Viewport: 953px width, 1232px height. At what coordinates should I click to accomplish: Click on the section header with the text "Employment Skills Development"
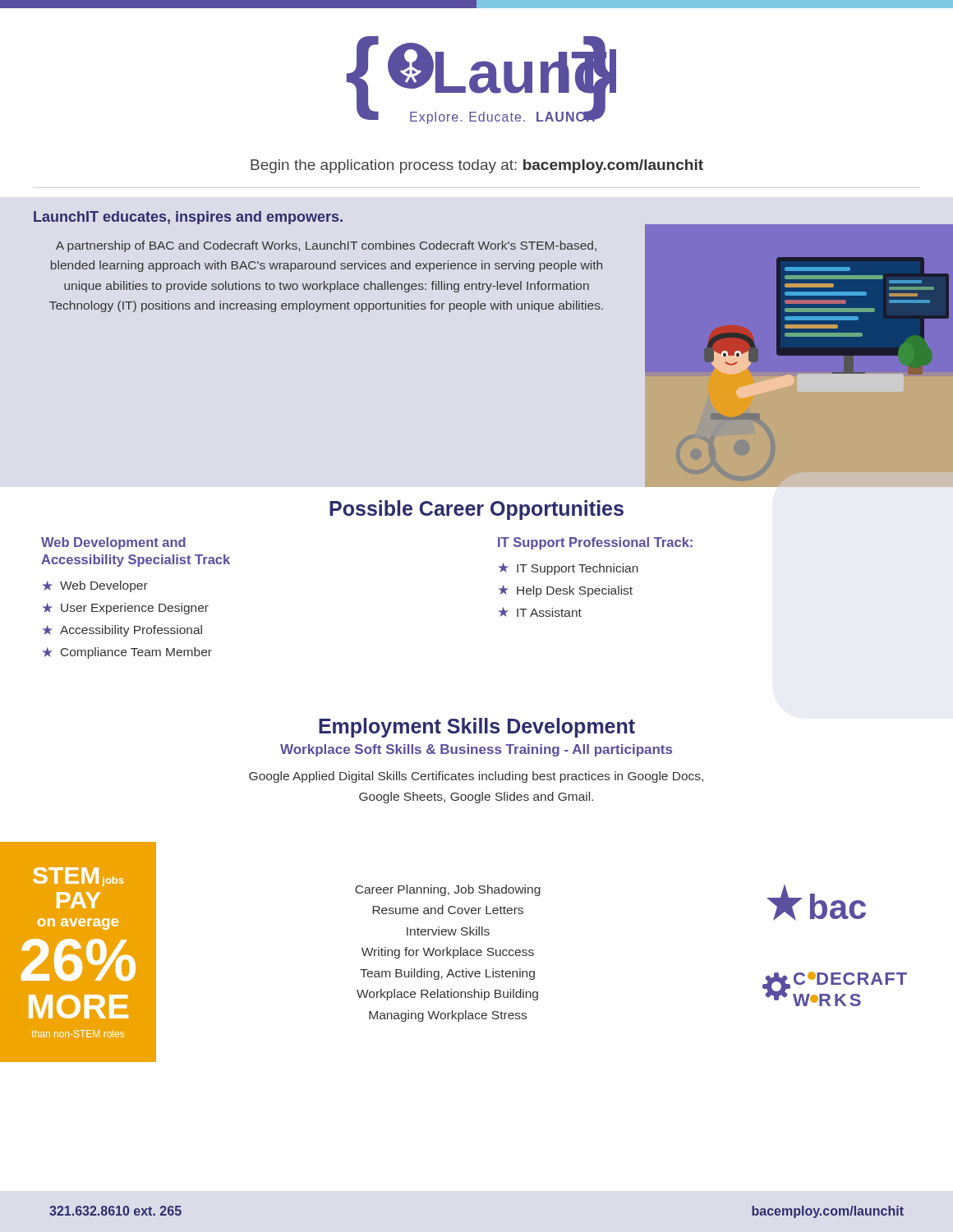coord(476,726)
